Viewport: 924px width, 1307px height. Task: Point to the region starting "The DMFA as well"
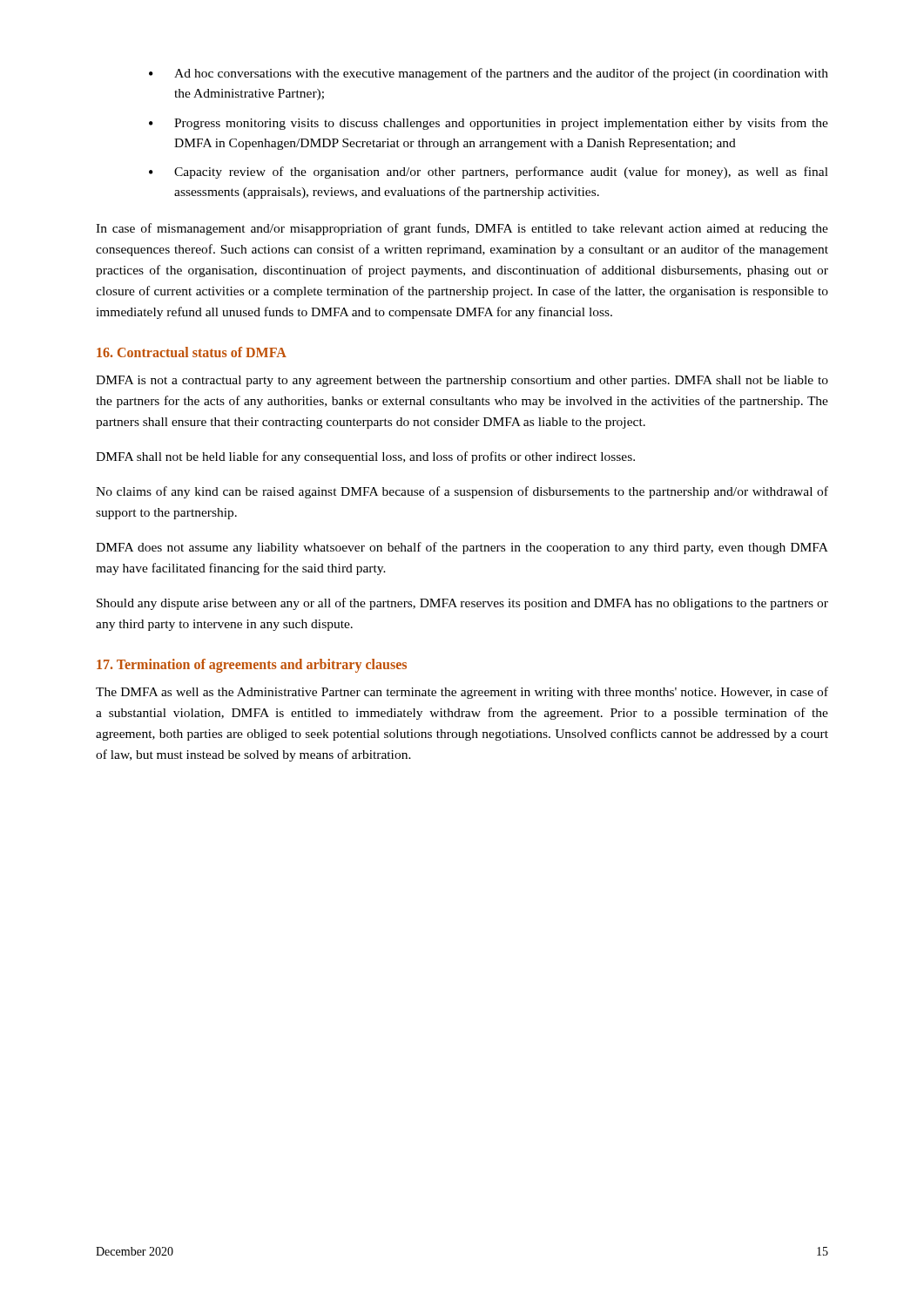(x=462, y=723)
